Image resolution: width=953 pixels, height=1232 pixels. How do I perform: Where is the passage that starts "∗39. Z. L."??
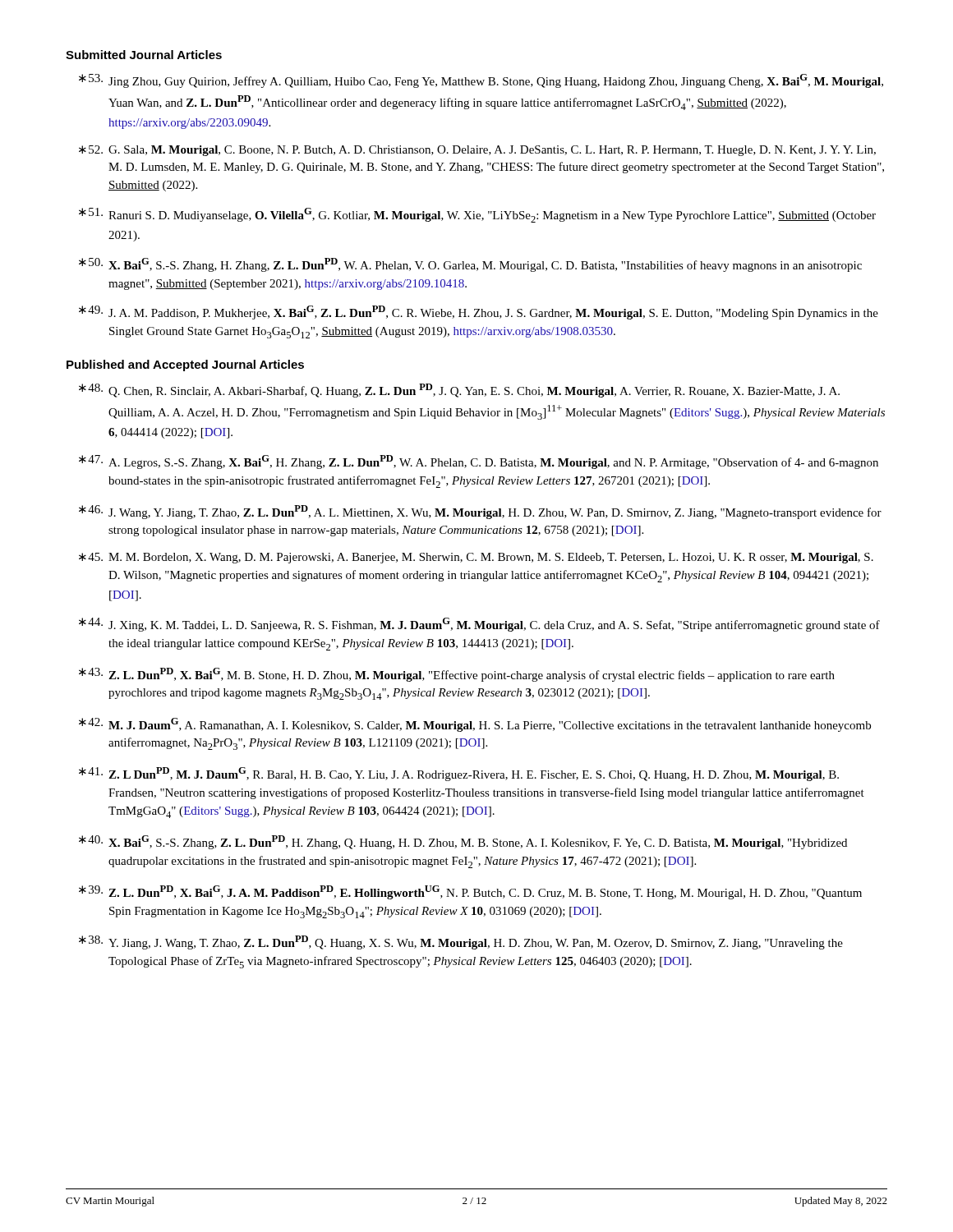[476, 902]
